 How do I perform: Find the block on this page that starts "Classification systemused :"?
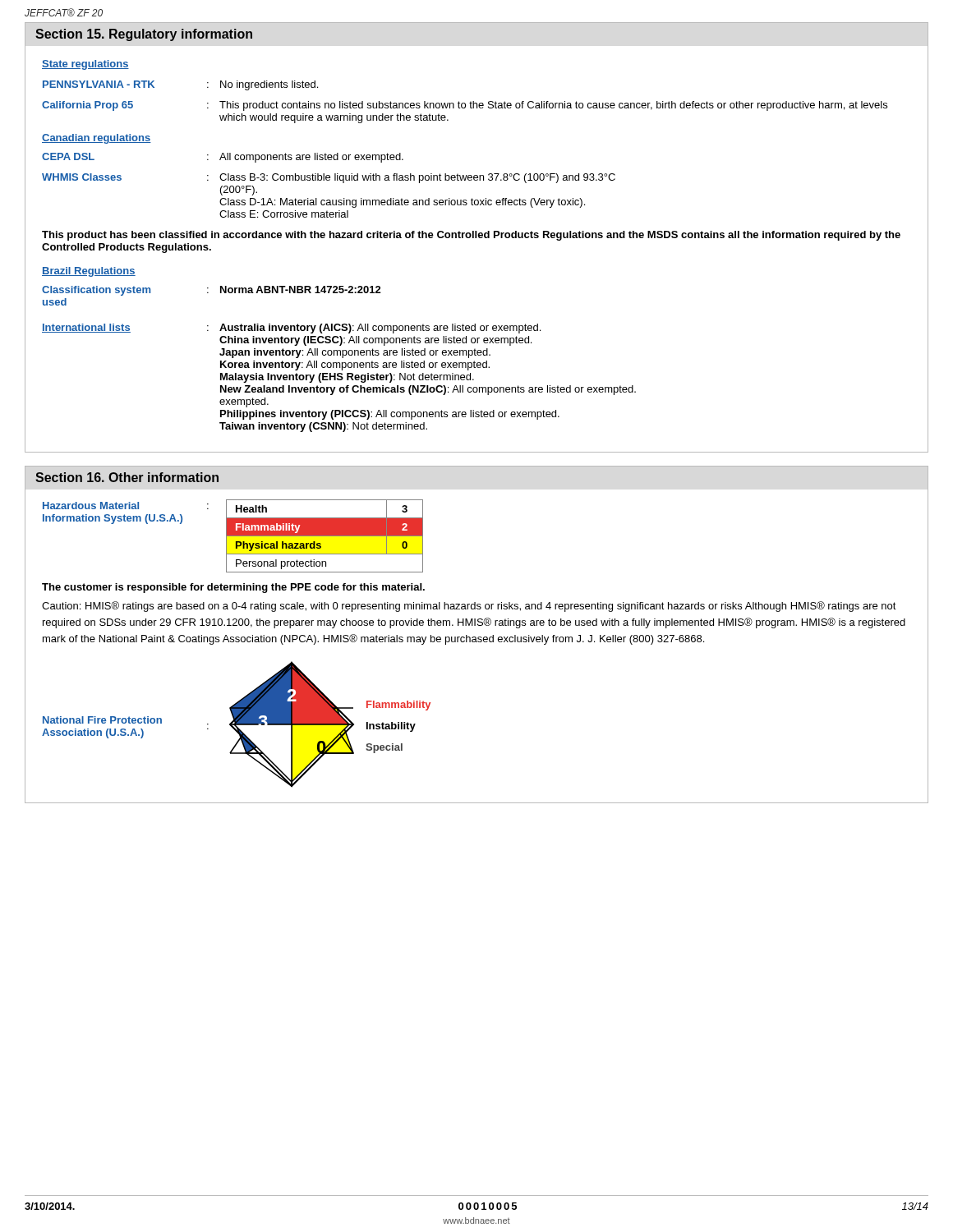[x=211, y=296]
